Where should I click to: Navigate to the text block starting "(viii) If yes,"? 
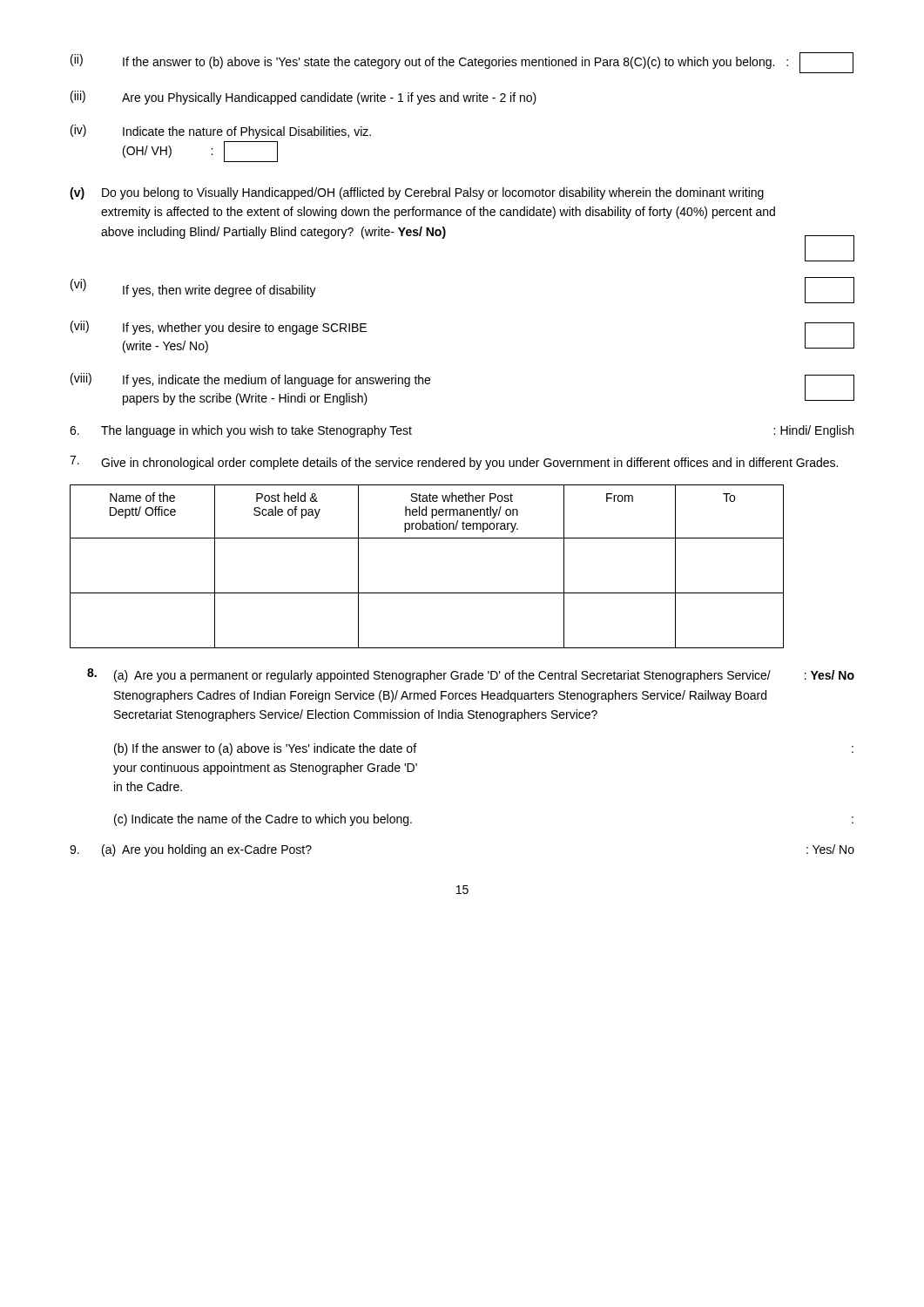(x=251, y=384)
